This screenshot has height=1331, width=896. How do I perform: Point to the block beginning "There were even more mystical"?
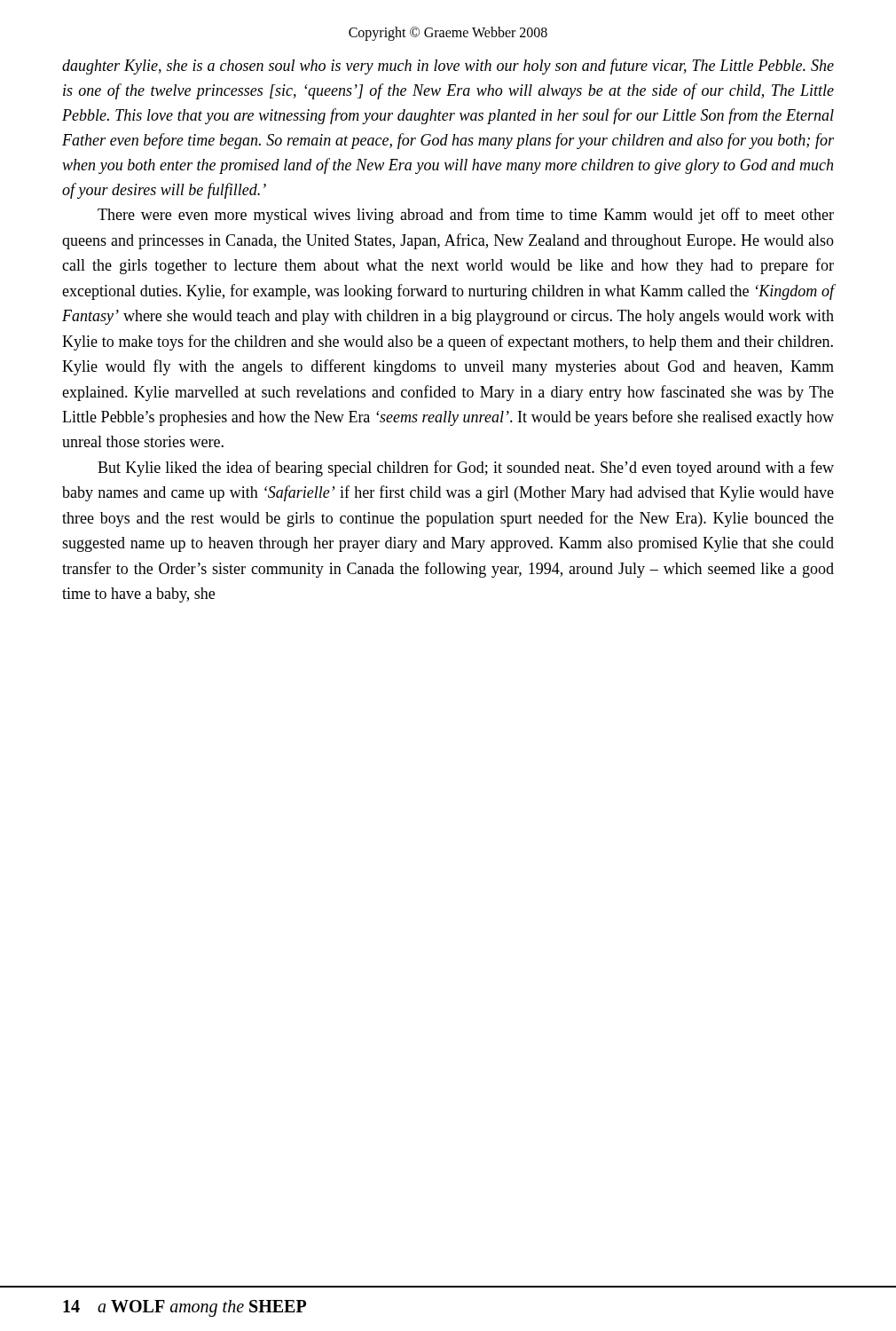pyautogui.click(x=448, y=329)
